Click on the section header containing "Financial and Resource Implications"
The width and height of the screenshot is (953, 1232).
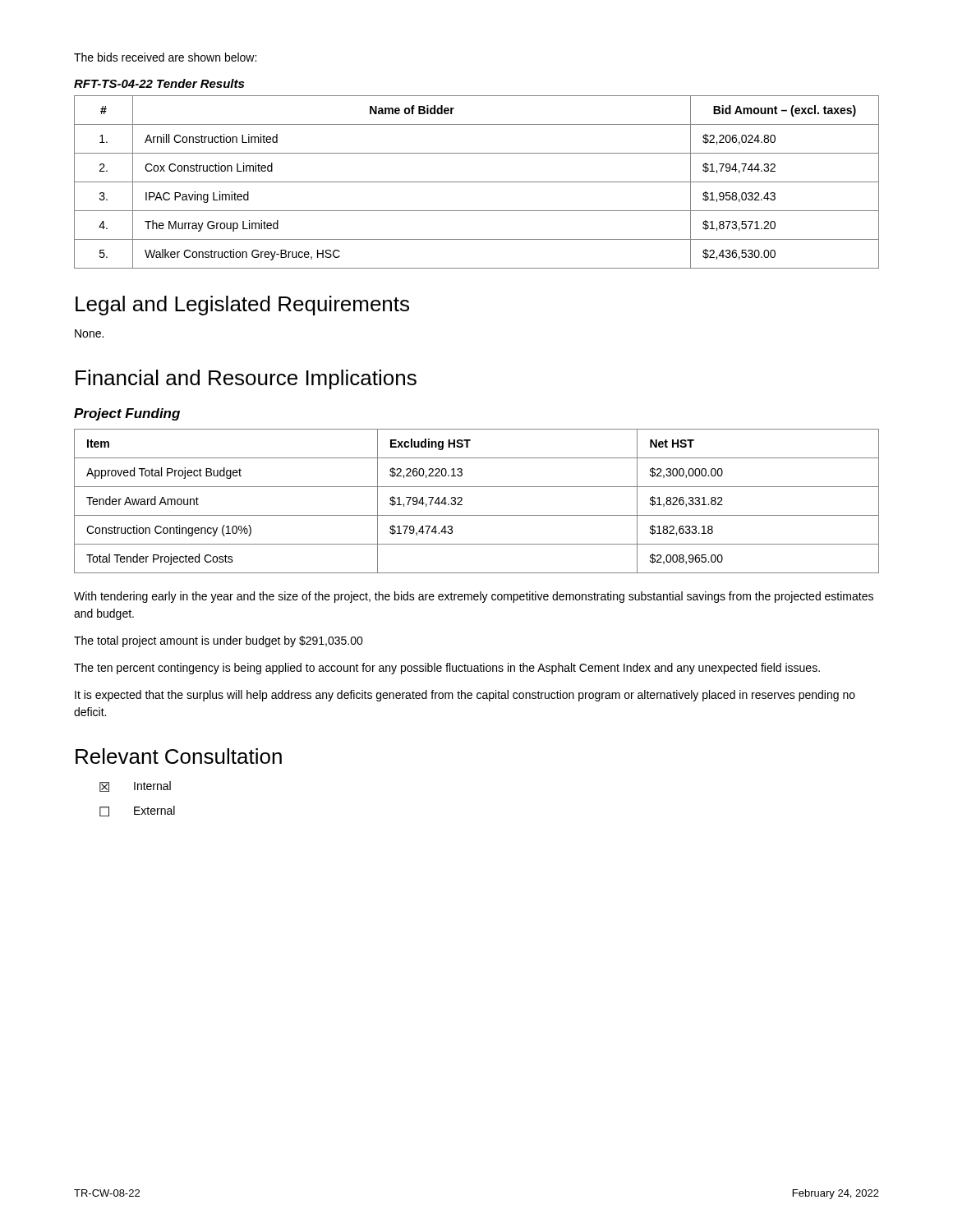pos(245,378)
